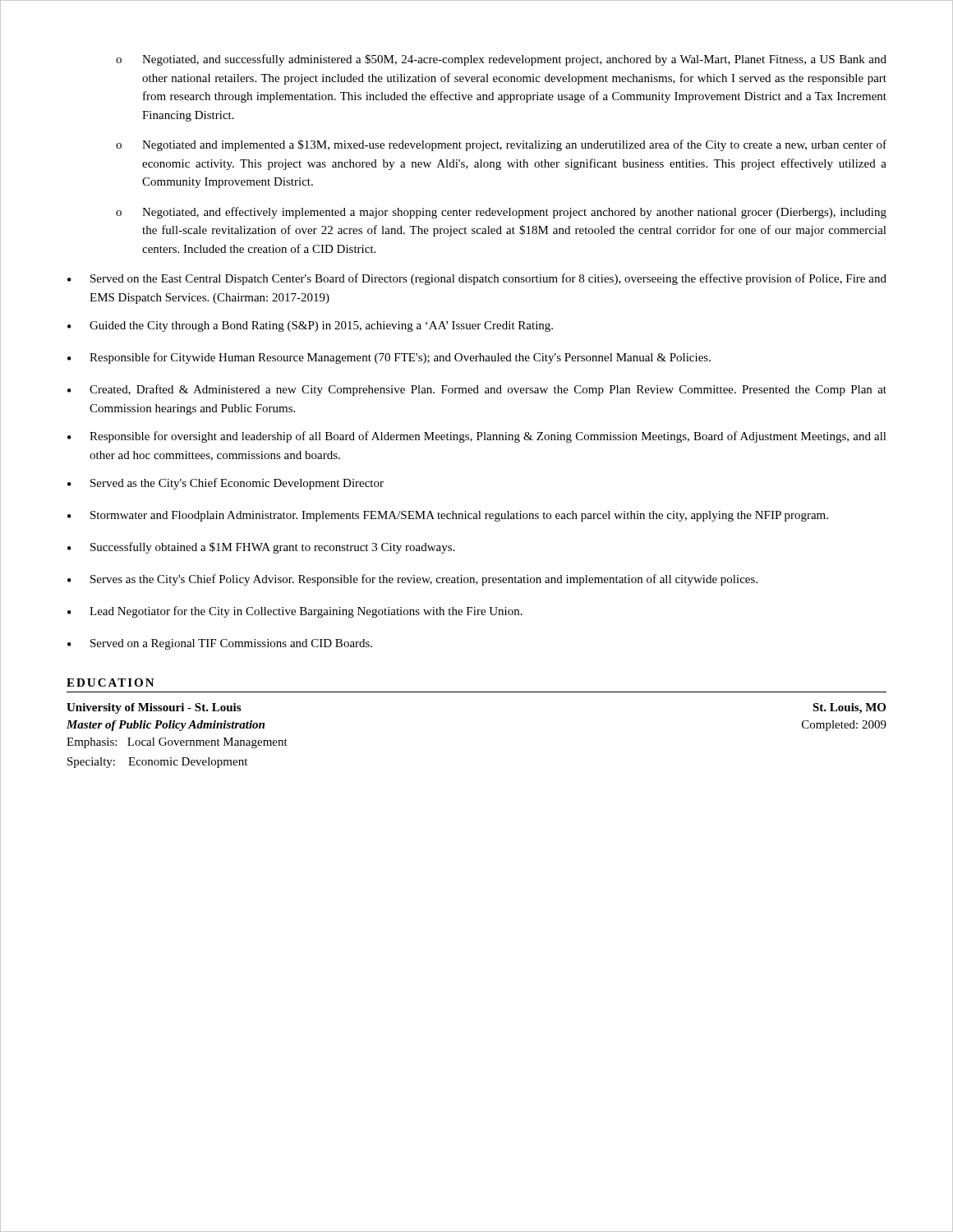
Task: Find the list item containing "• Served on a"
Action: click(220, 644)
